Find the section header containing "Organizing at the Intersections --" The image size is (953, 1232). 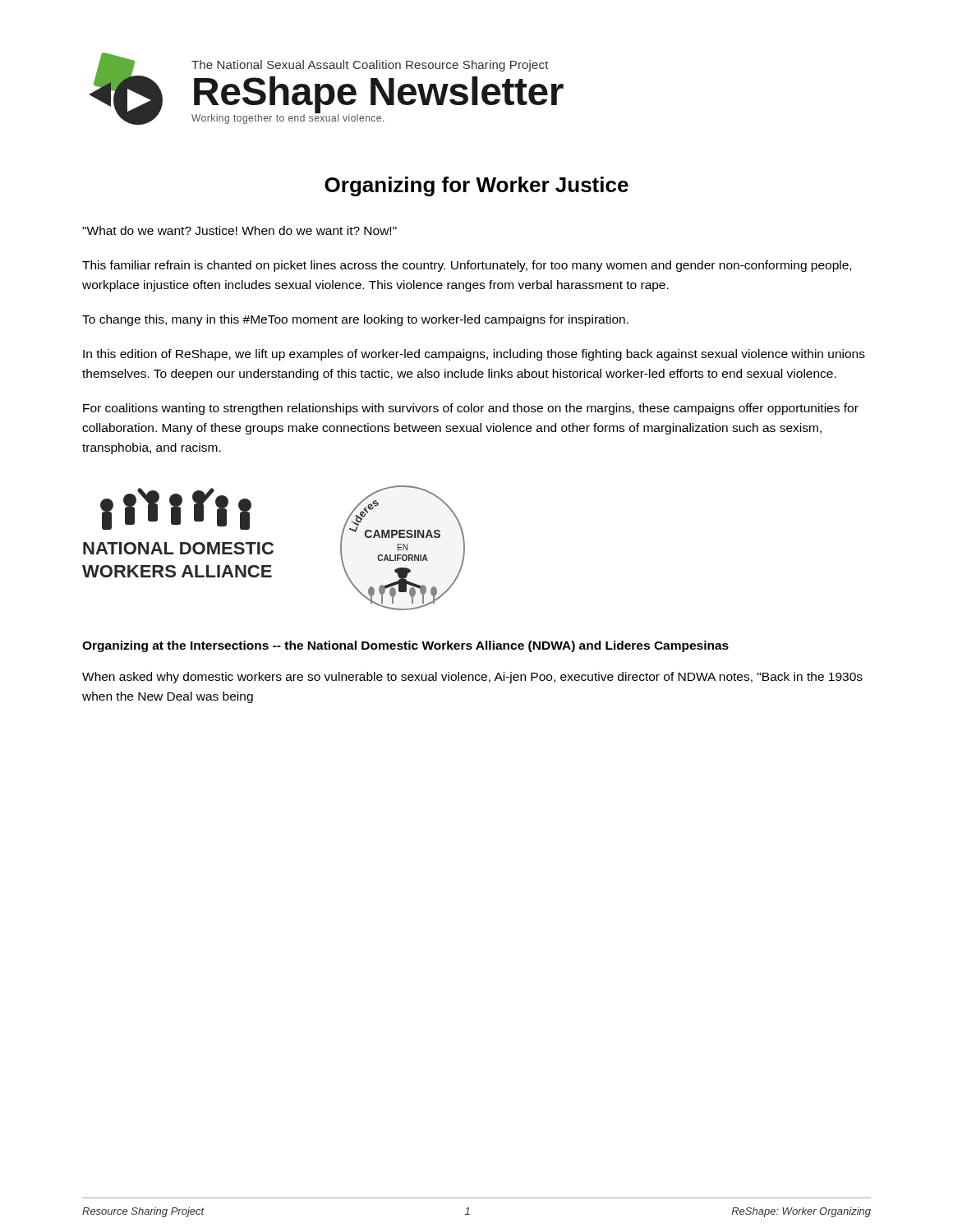pyautogui.click(x=406, y=645)
